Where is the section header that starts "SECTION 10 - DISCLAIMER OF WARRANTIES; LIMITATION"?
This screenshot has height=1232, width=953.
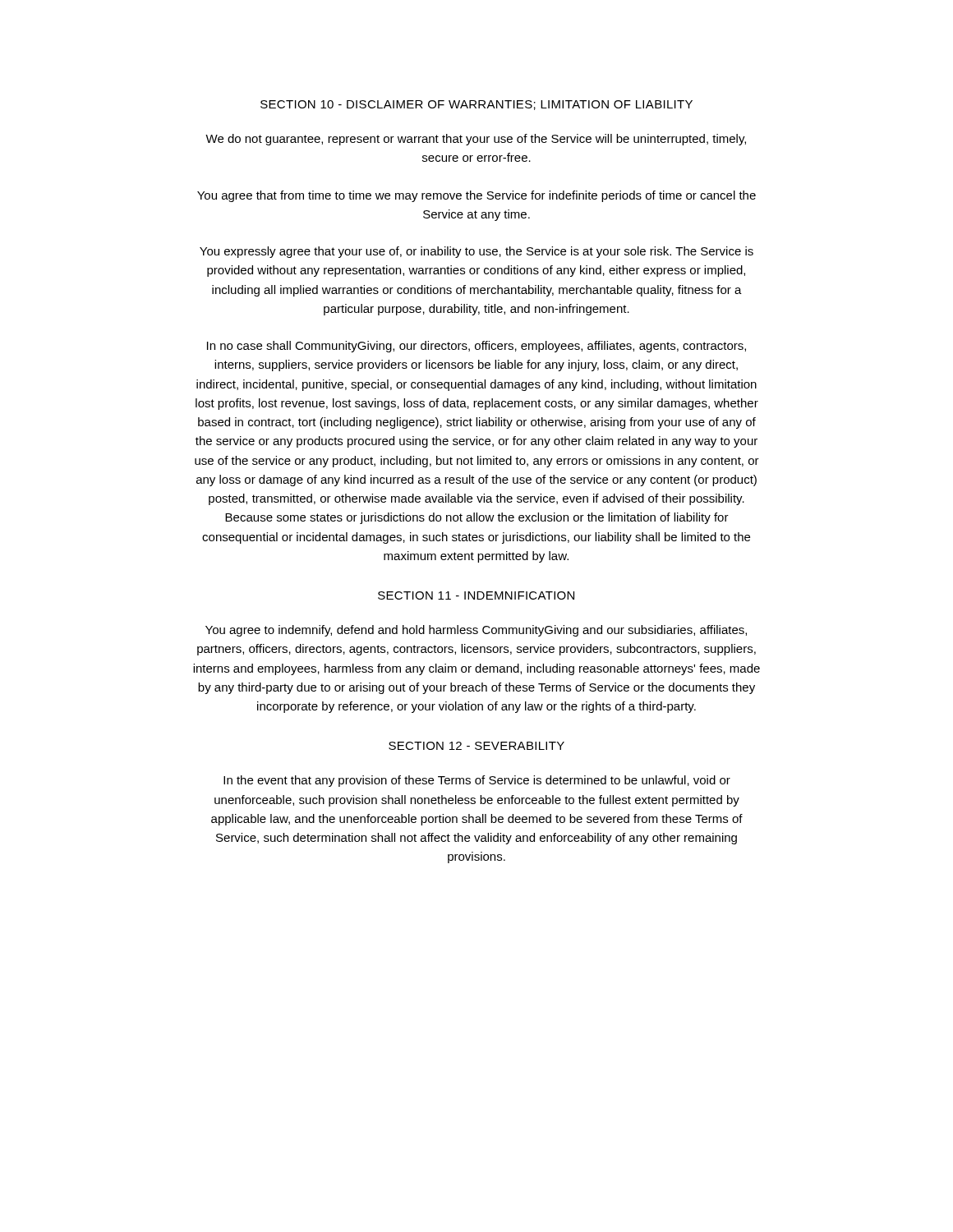click(x=476, y=104)
